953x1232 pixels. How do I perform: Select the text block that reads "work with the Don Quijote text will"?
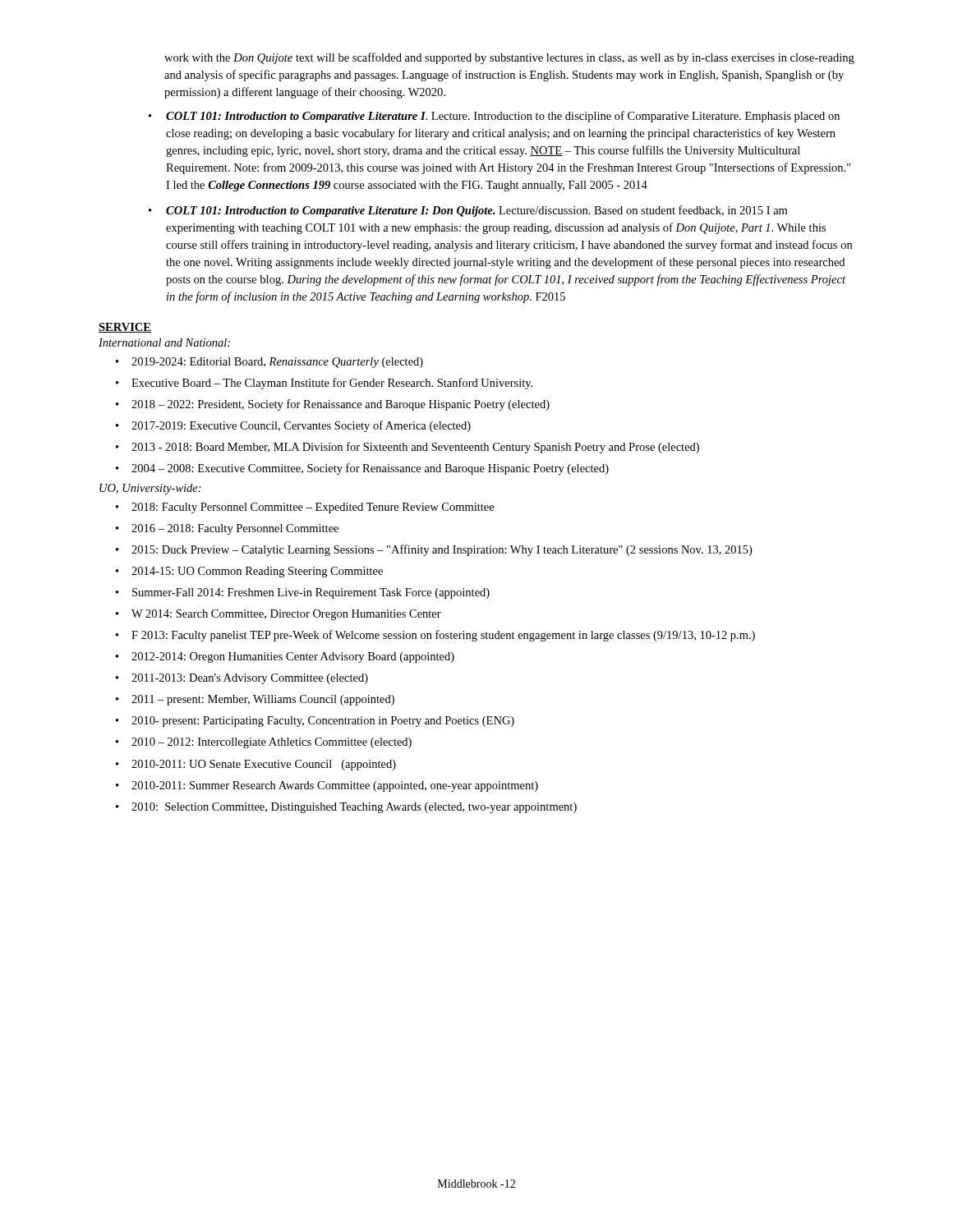point(509,75)
